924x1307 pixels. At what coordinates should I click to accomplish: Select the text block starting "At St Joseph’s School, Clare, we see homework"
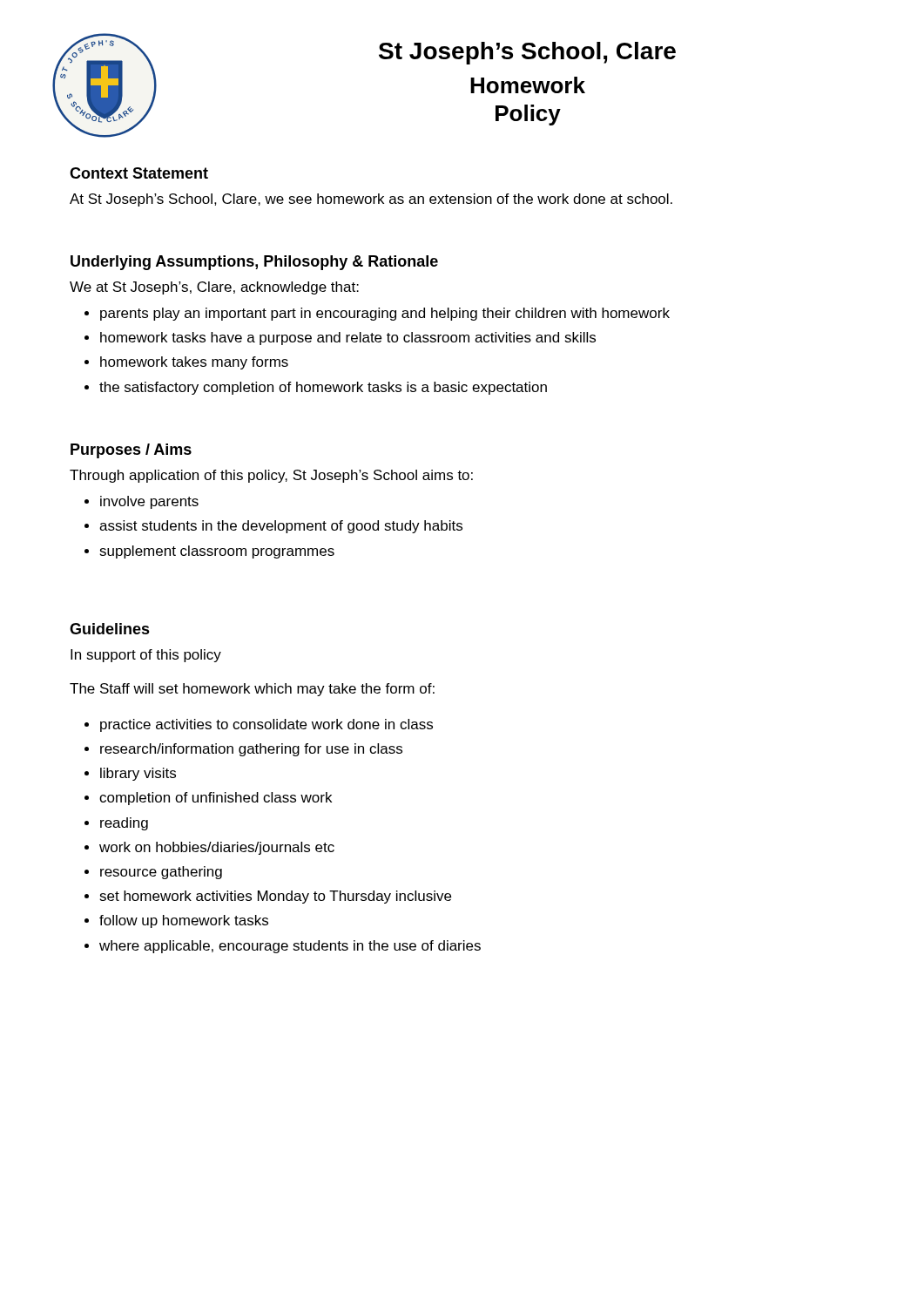point(372,199)
